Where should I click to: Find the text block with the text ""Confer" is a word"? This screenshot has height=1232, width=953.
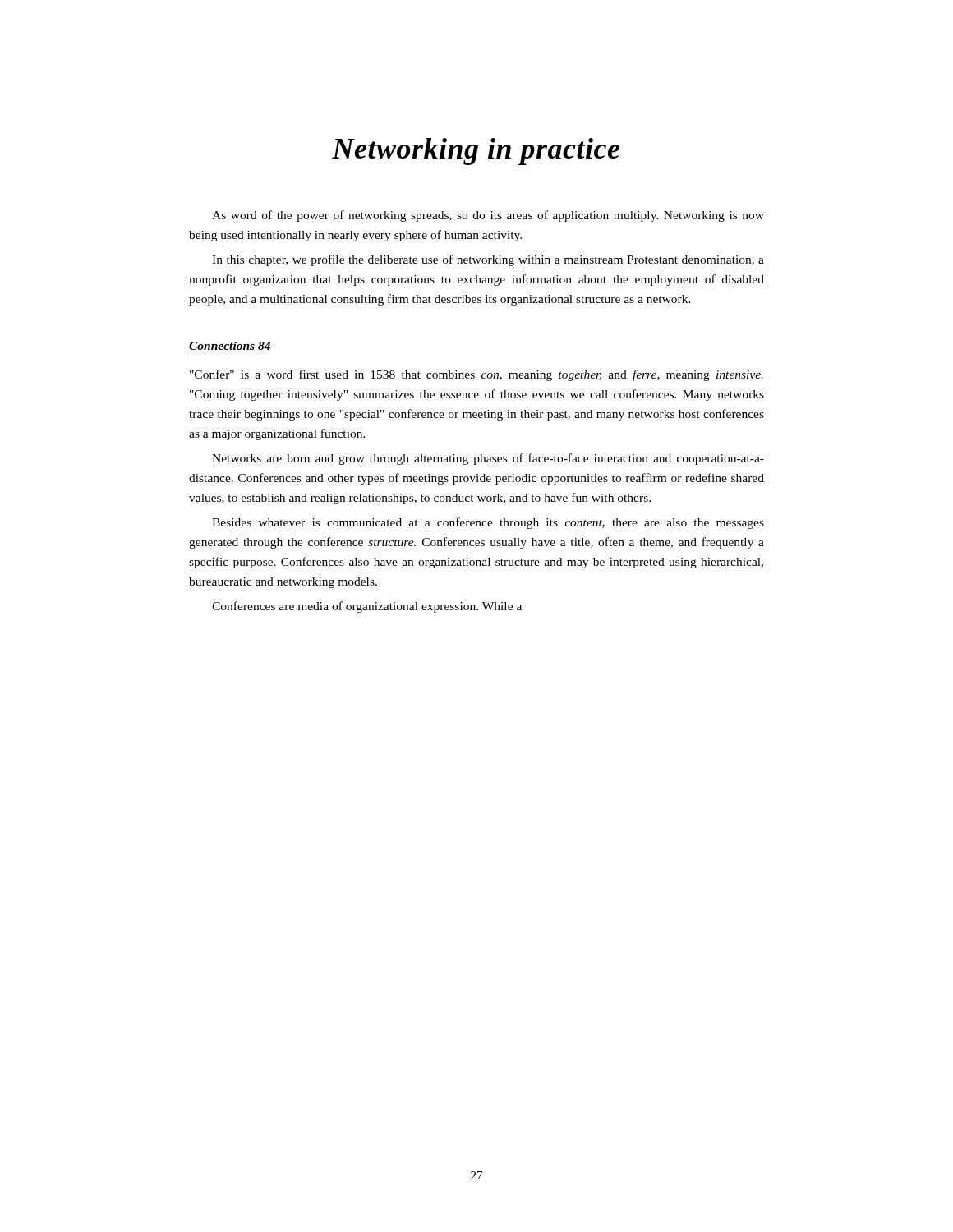pyautogui.click(x=476, y=491)
